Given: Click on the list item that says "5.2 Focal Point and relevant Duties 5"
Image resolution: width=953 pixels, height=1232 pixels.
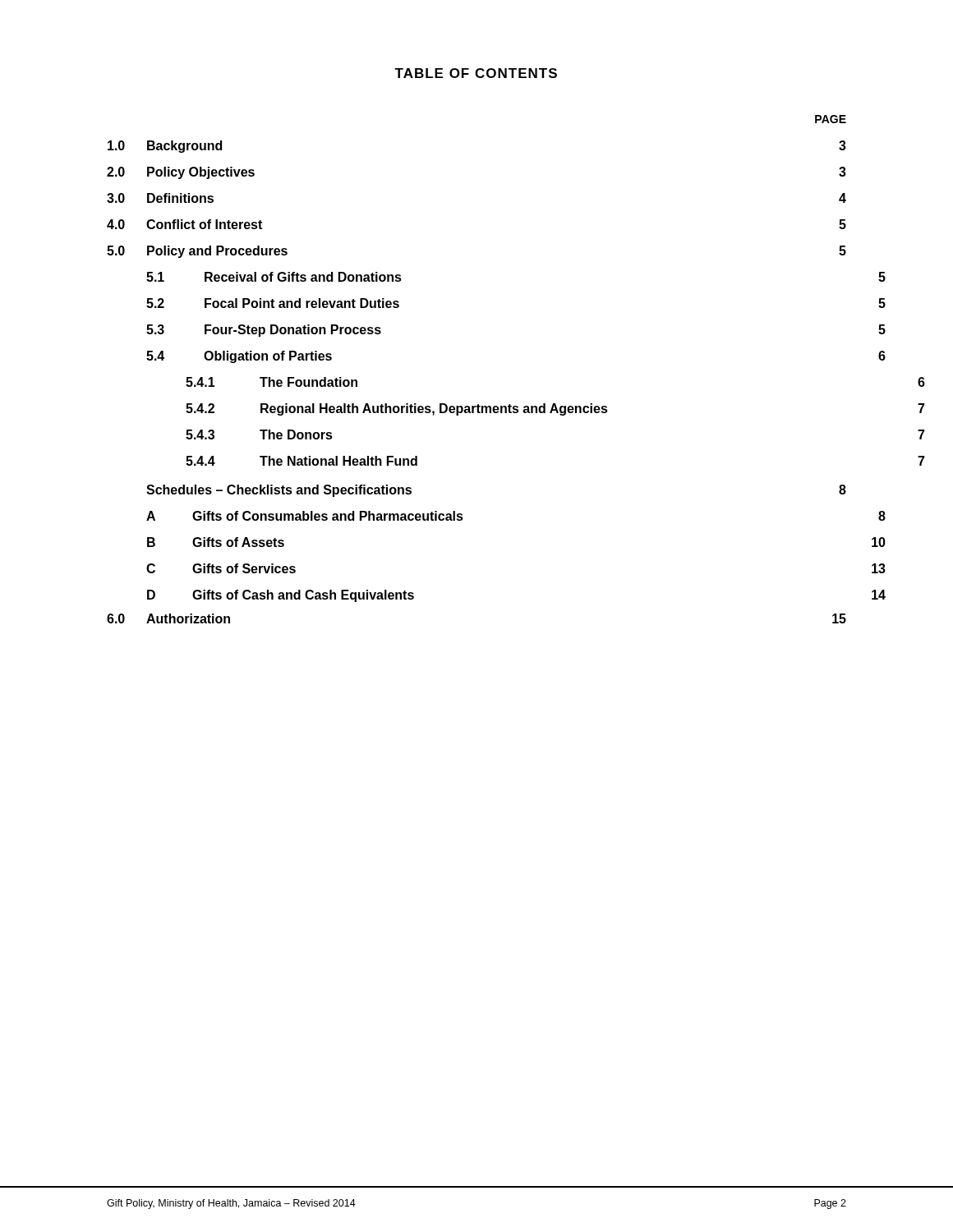Looking at the screenshot, I should click(x=273, y=303).
